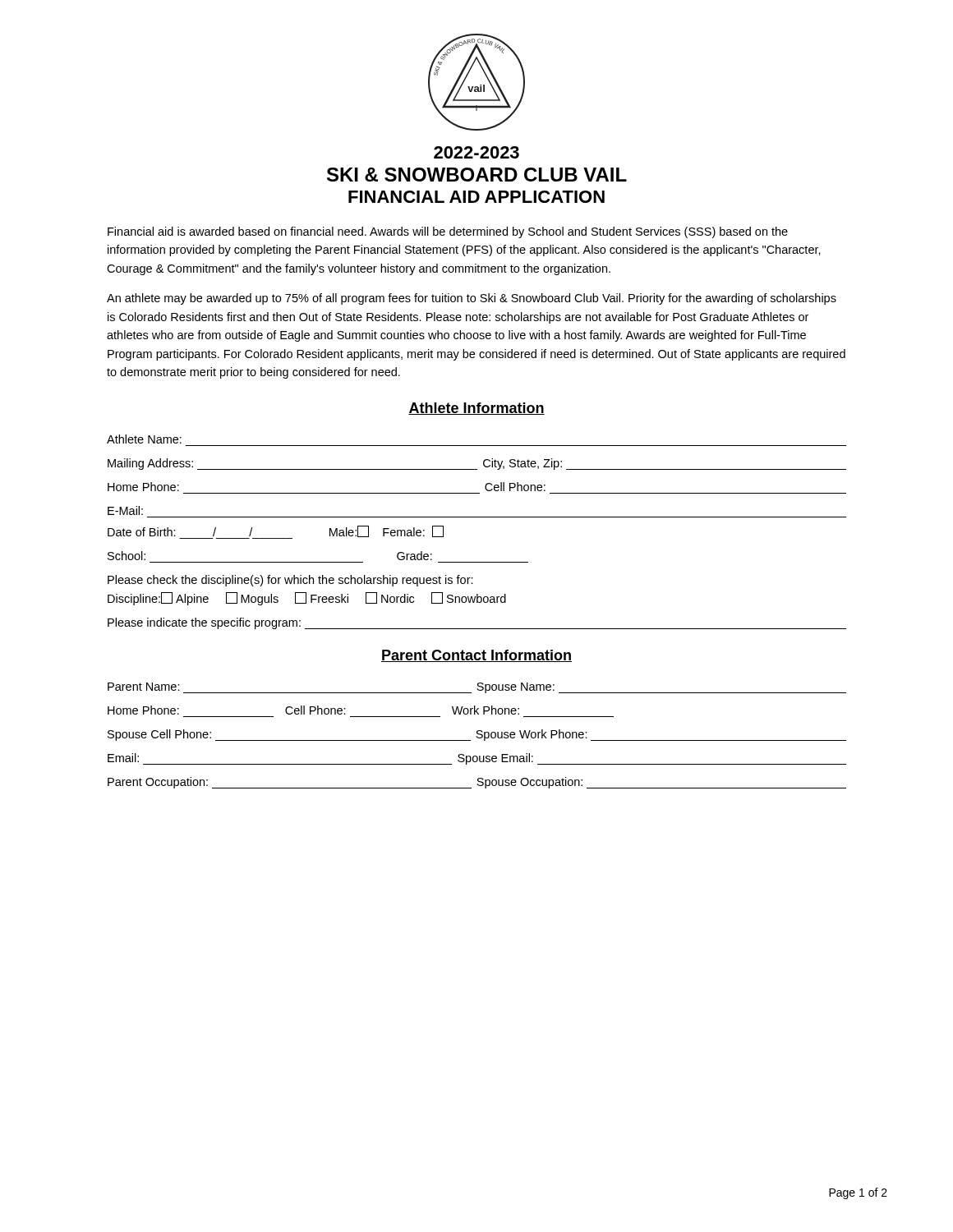This screenshot has height=1232, width=953.
Task: Find the text block containing "Date of Birth:"
Action: click(x=277, y=532)
